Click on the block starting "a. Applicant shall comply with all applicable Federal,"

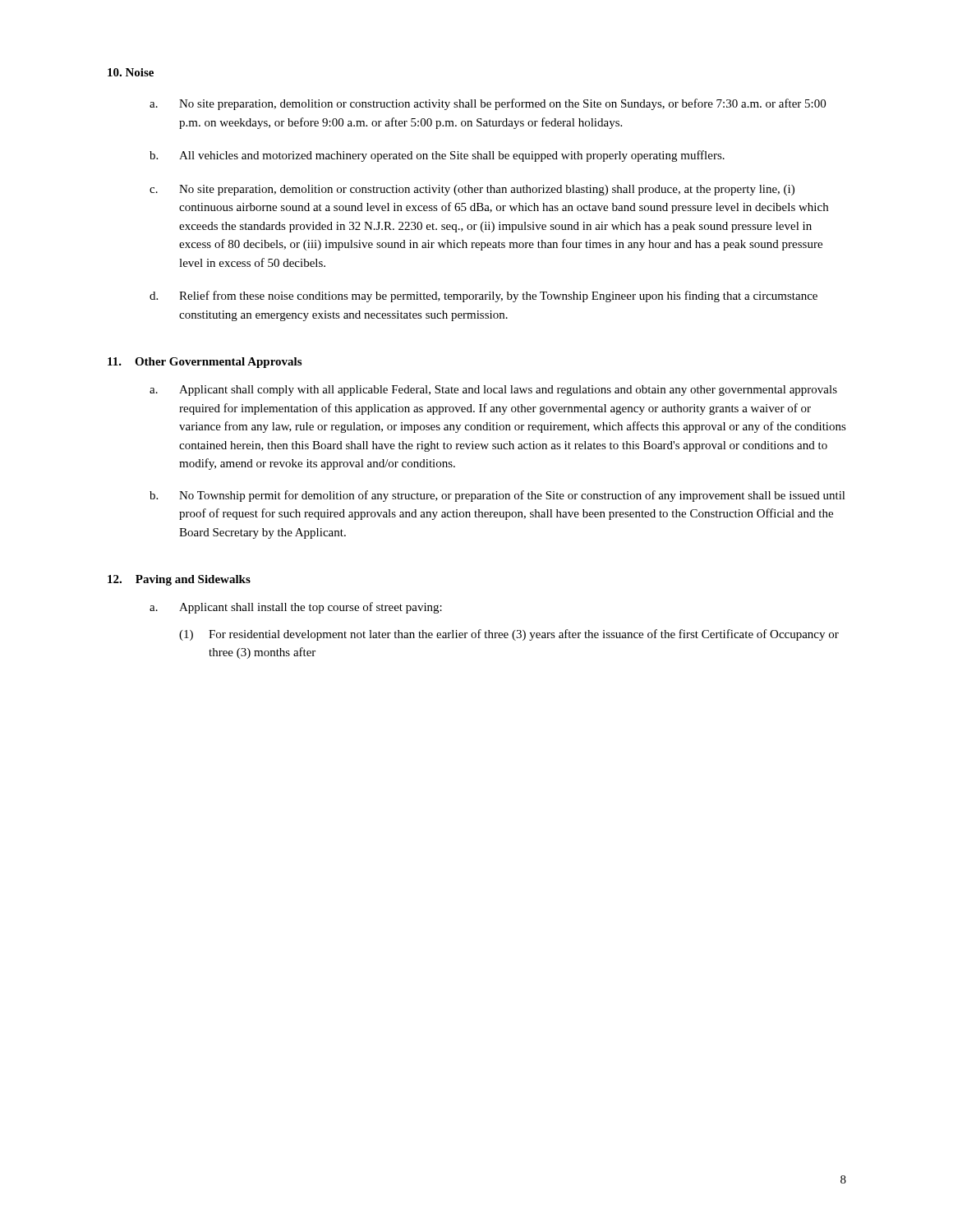pyautogui.click(x=498, y=427)
